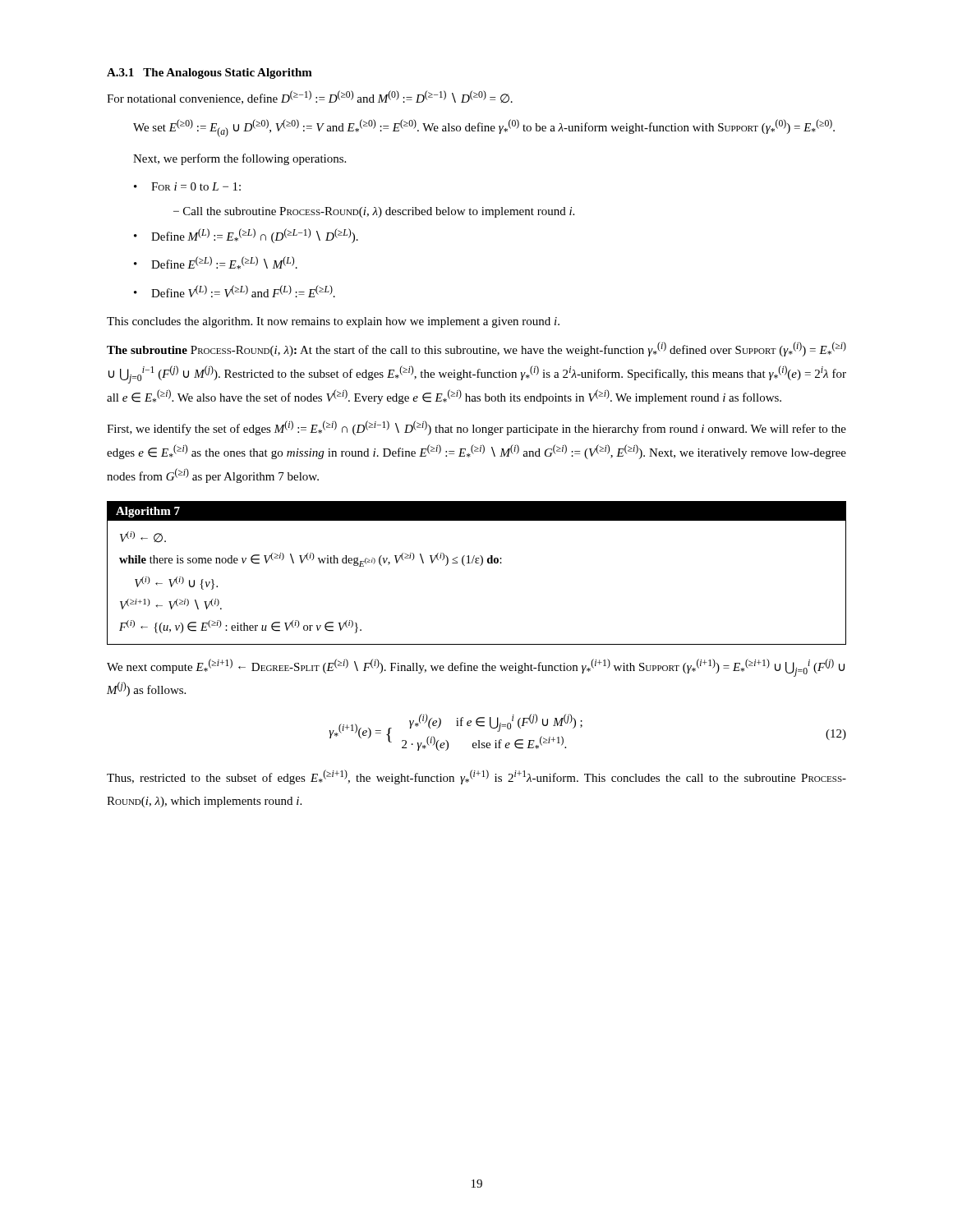The image size is (953, 1232).
Task: Point to the text starting "For notational convenience, define D(≥−1) := D(≥0)"
Action: 310,97
